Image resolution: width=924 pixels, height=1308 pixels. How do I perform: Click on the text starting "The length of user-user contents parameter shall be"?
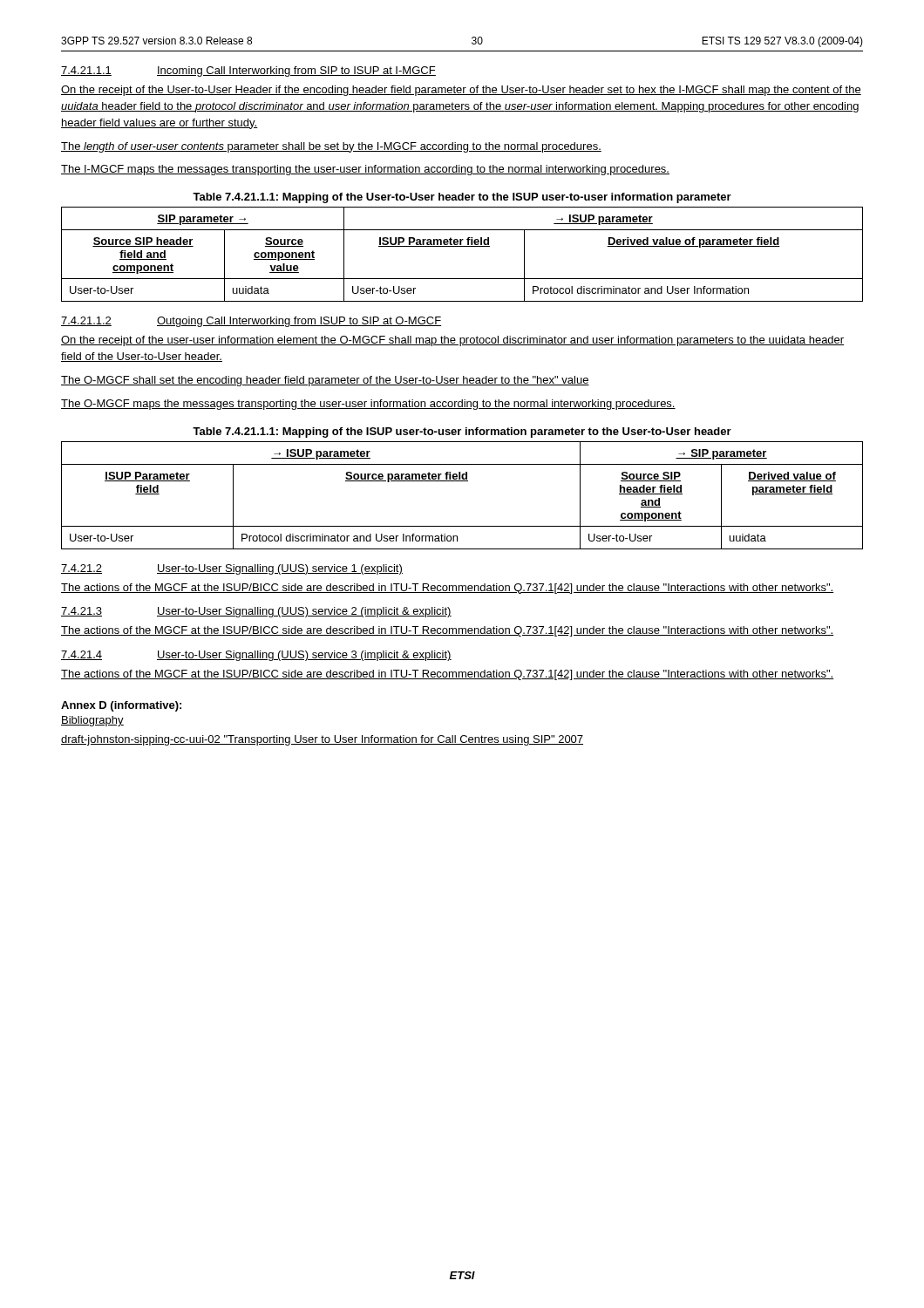331,146
